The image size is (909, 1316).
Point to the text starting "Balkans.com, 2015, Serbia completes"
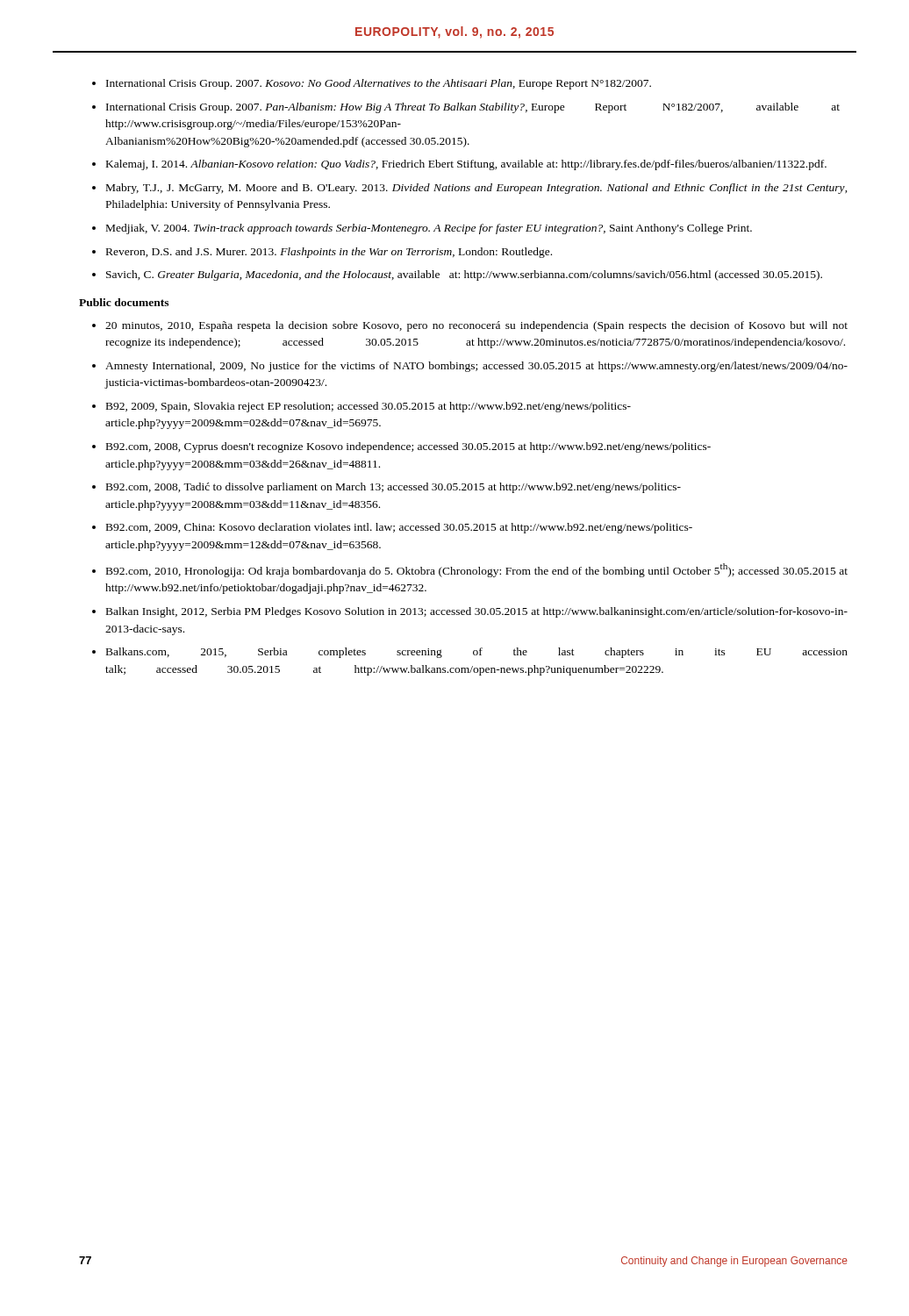tap(476, 660)
